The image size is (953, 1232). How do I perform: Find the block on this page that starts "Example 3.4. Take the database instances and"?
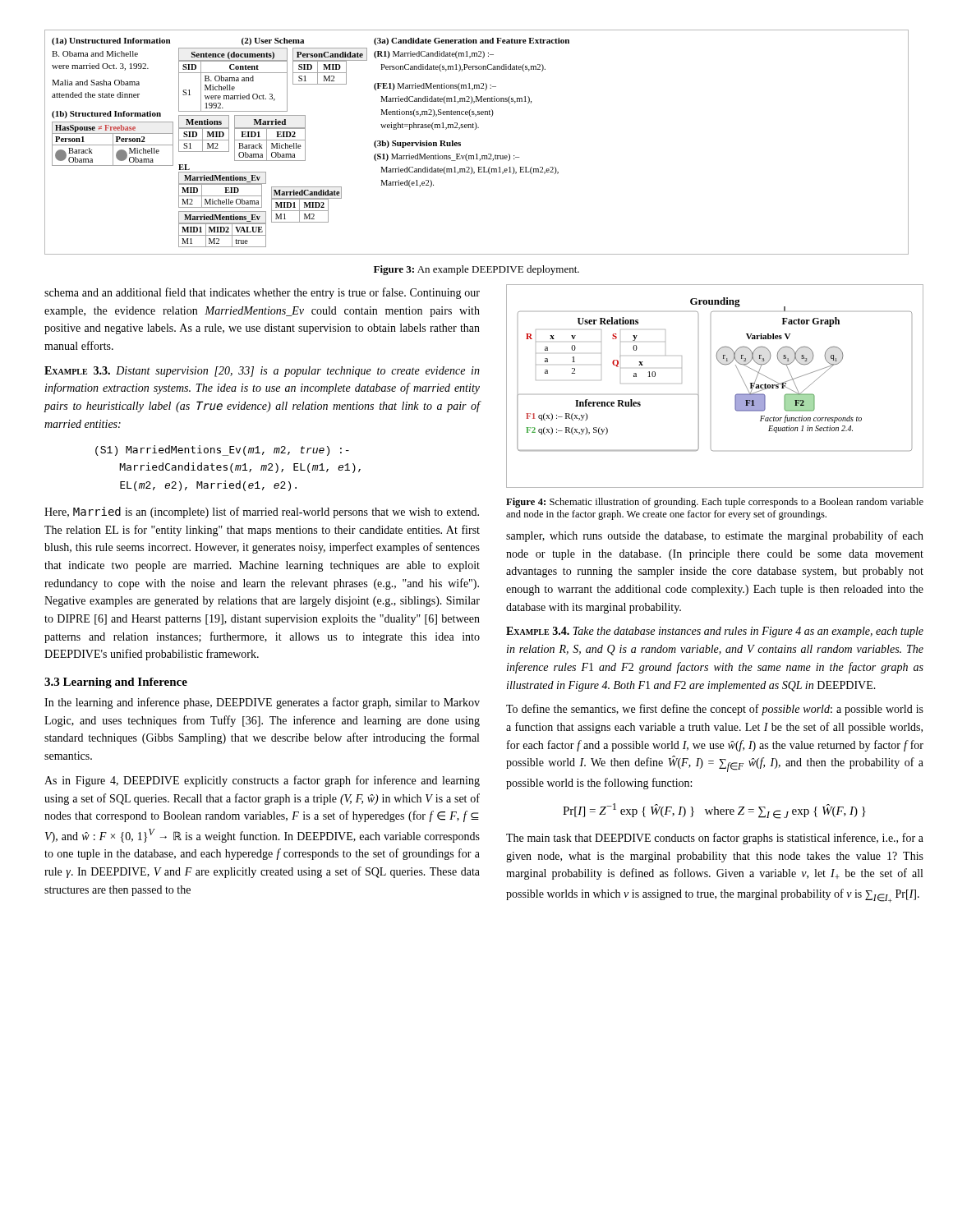(x=715, y=658)
